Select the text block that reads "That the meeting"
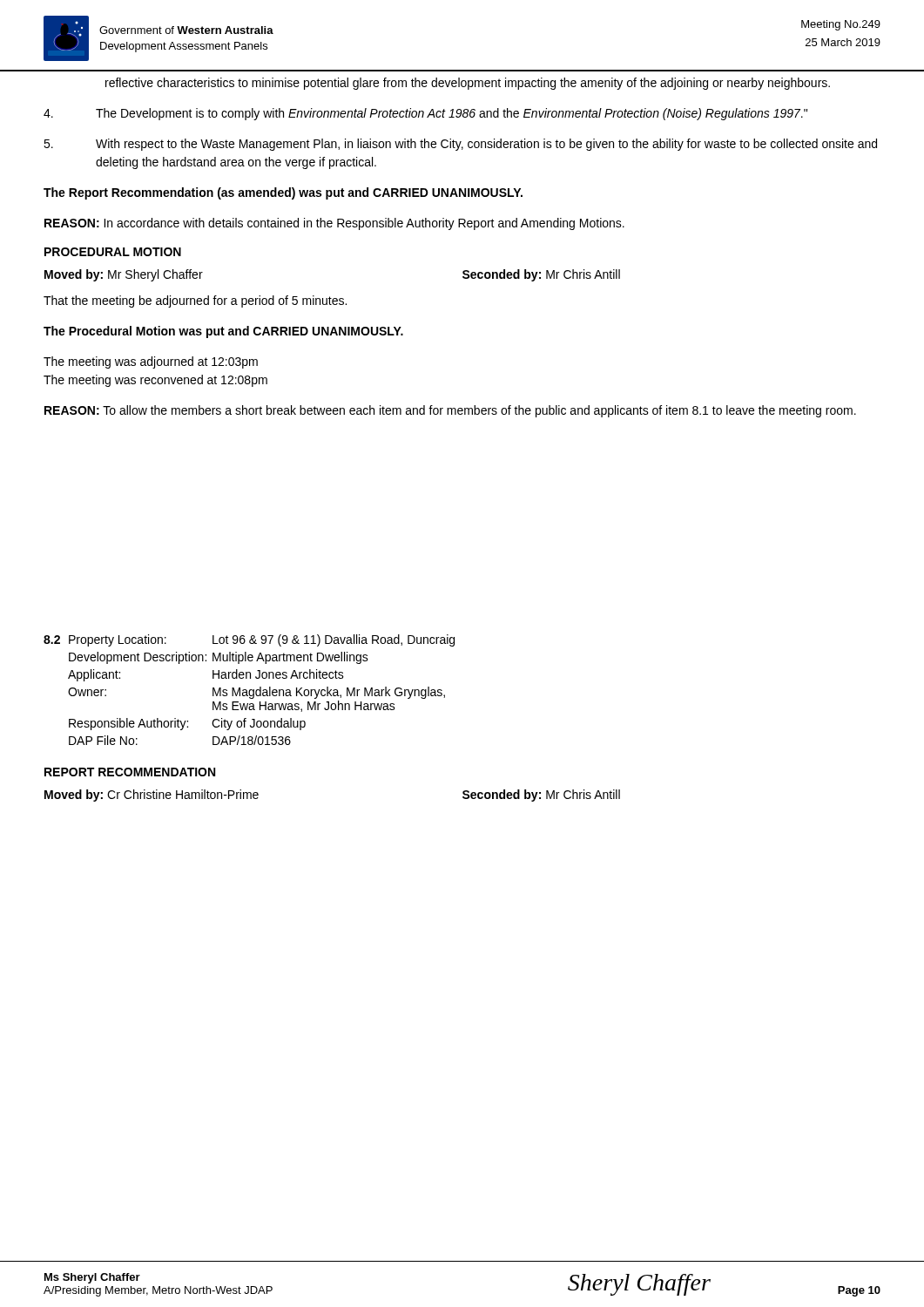This screenshot has height=1307, width=924. [x=196, y=301]
